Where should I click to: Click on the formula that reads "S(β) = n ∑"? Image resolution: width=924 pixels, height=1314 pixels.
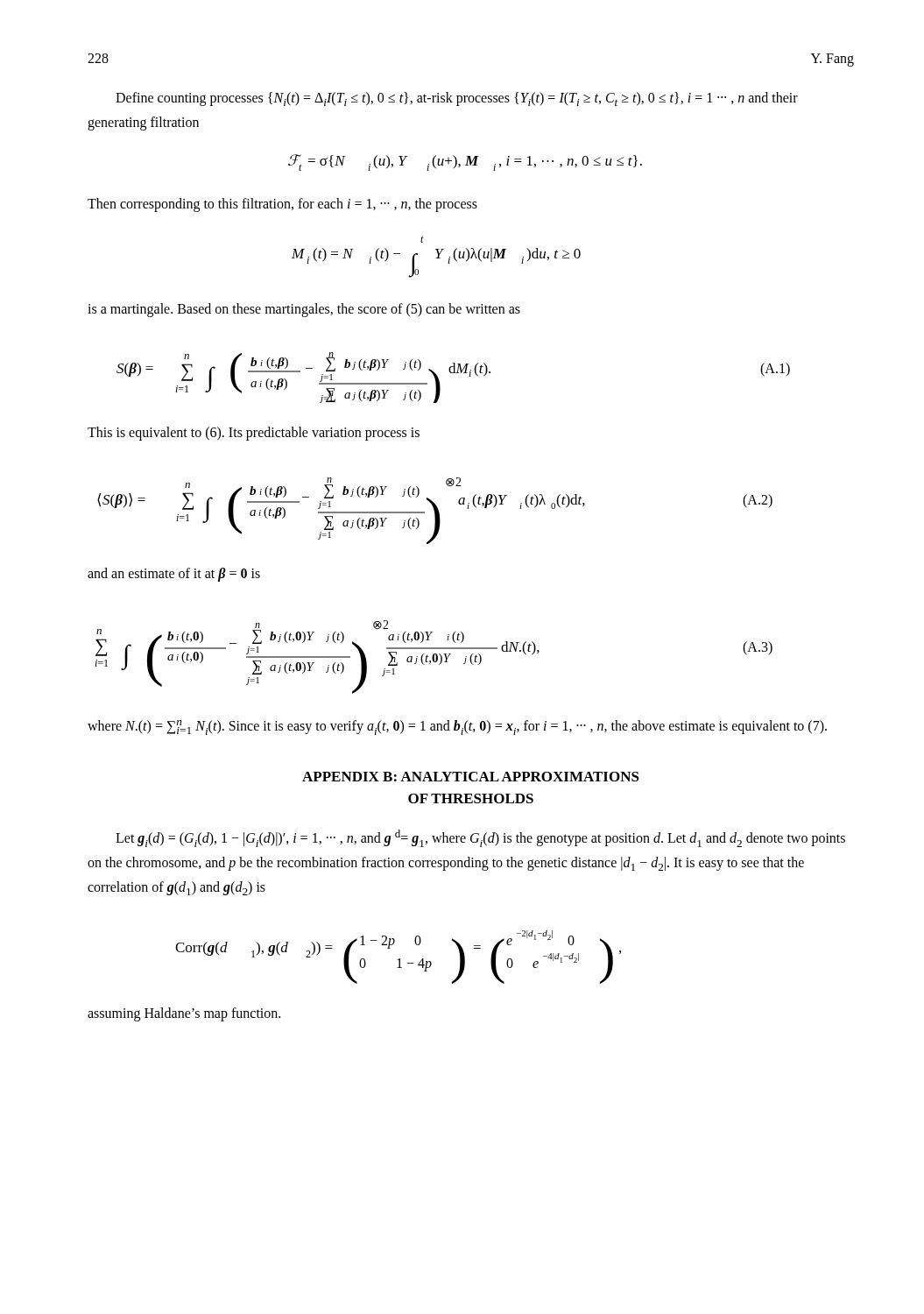pyautogui.click(x=471, y=370)
